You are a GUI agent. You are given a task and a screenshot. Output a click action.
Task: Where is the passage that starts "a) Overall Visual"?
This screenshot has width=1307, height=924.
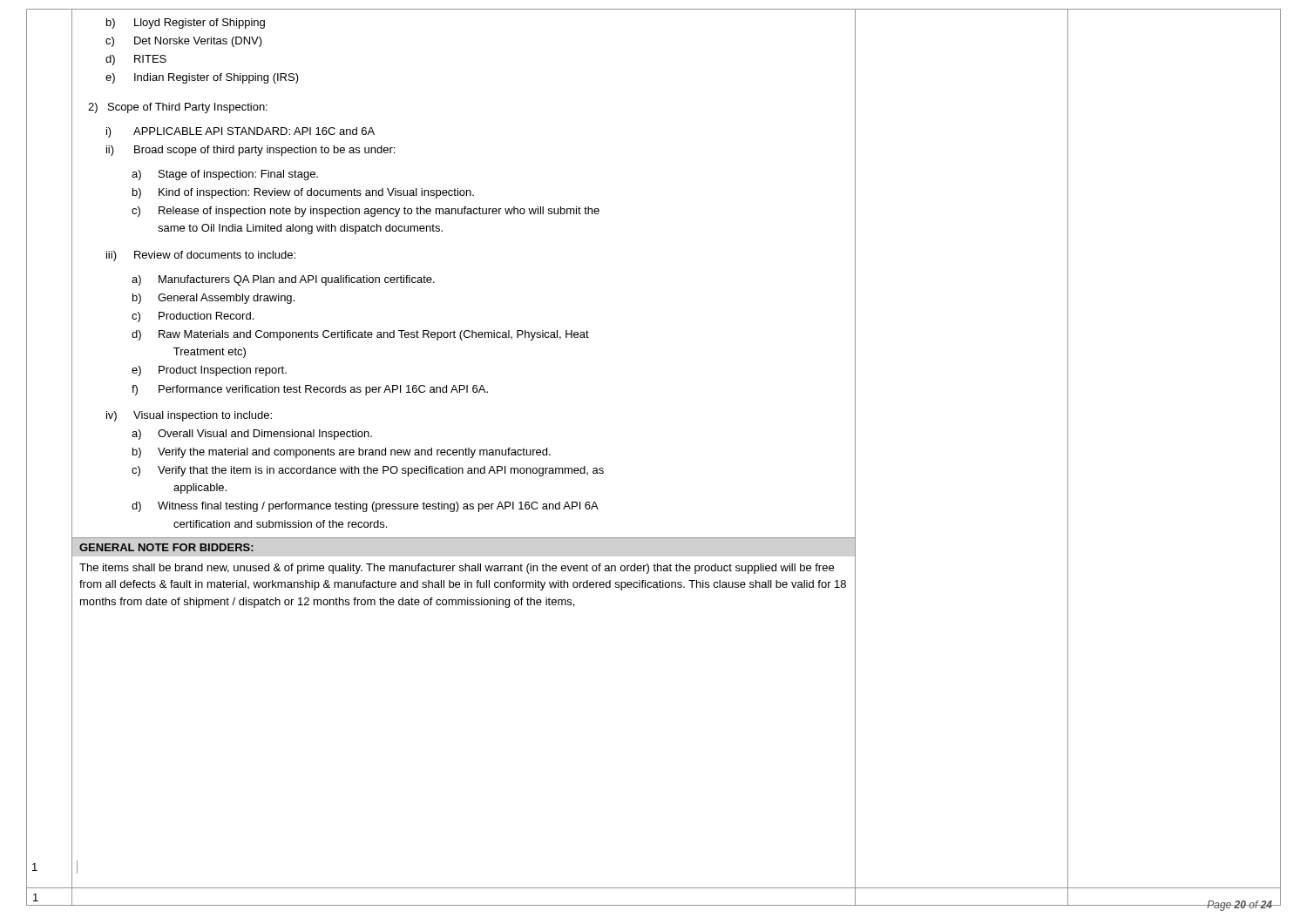(252, 434)
